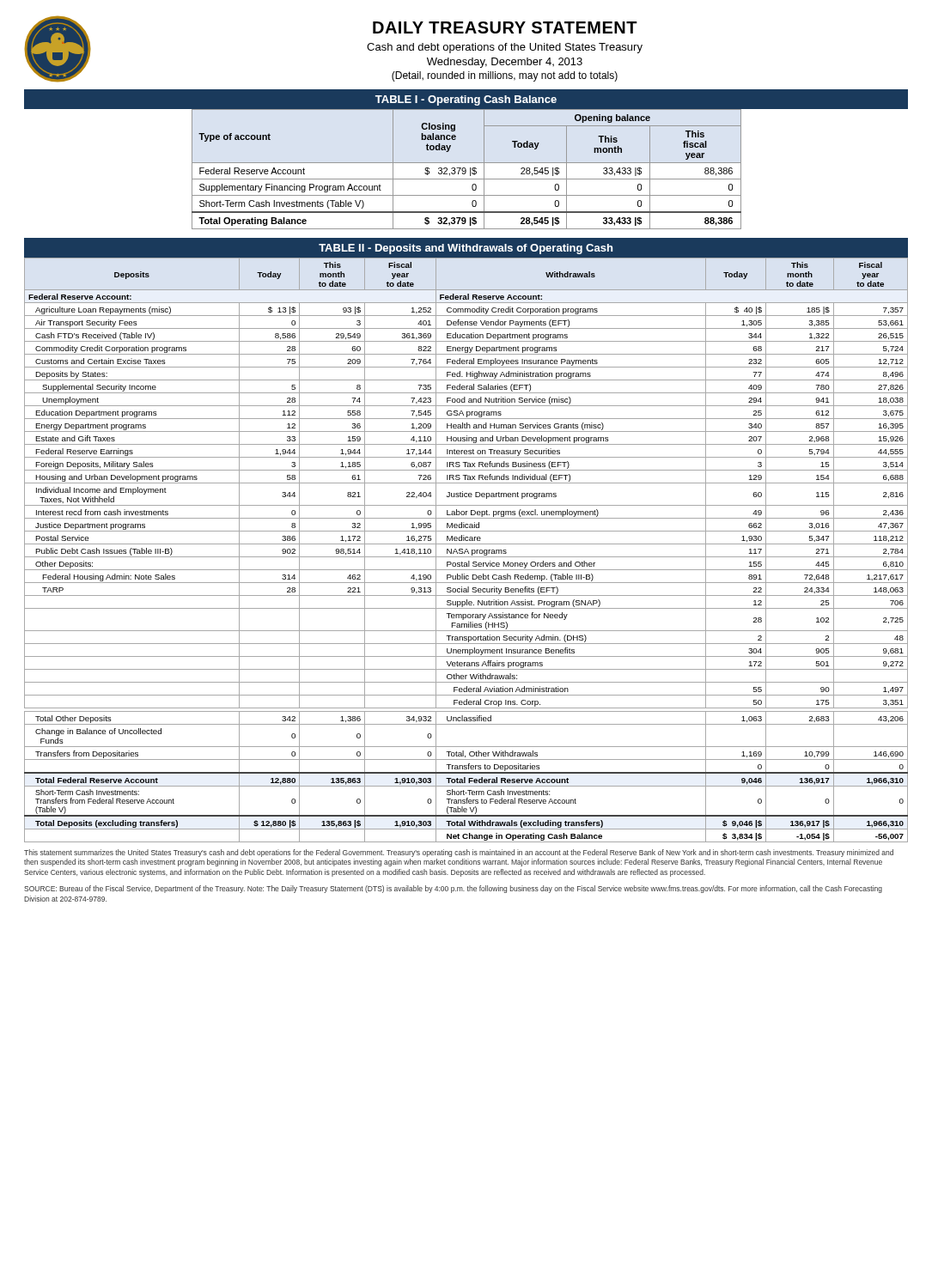932x1288 pixels.
Task: Locate the title
Action: (x=505, y=50)
